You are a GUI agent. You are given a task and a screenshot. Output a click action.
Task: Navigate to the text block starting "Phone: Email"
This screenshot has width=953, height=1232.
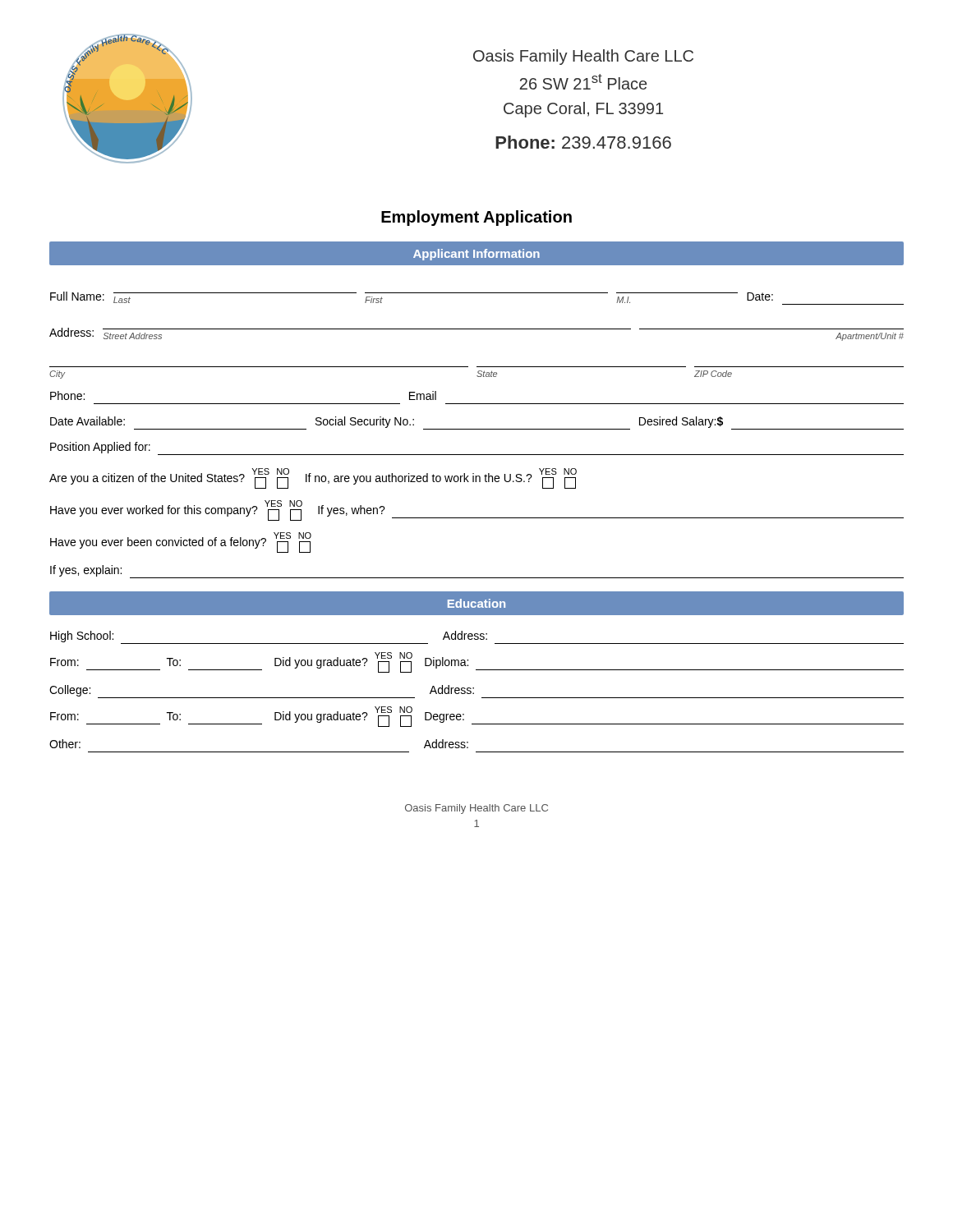[x=476, y=395]
